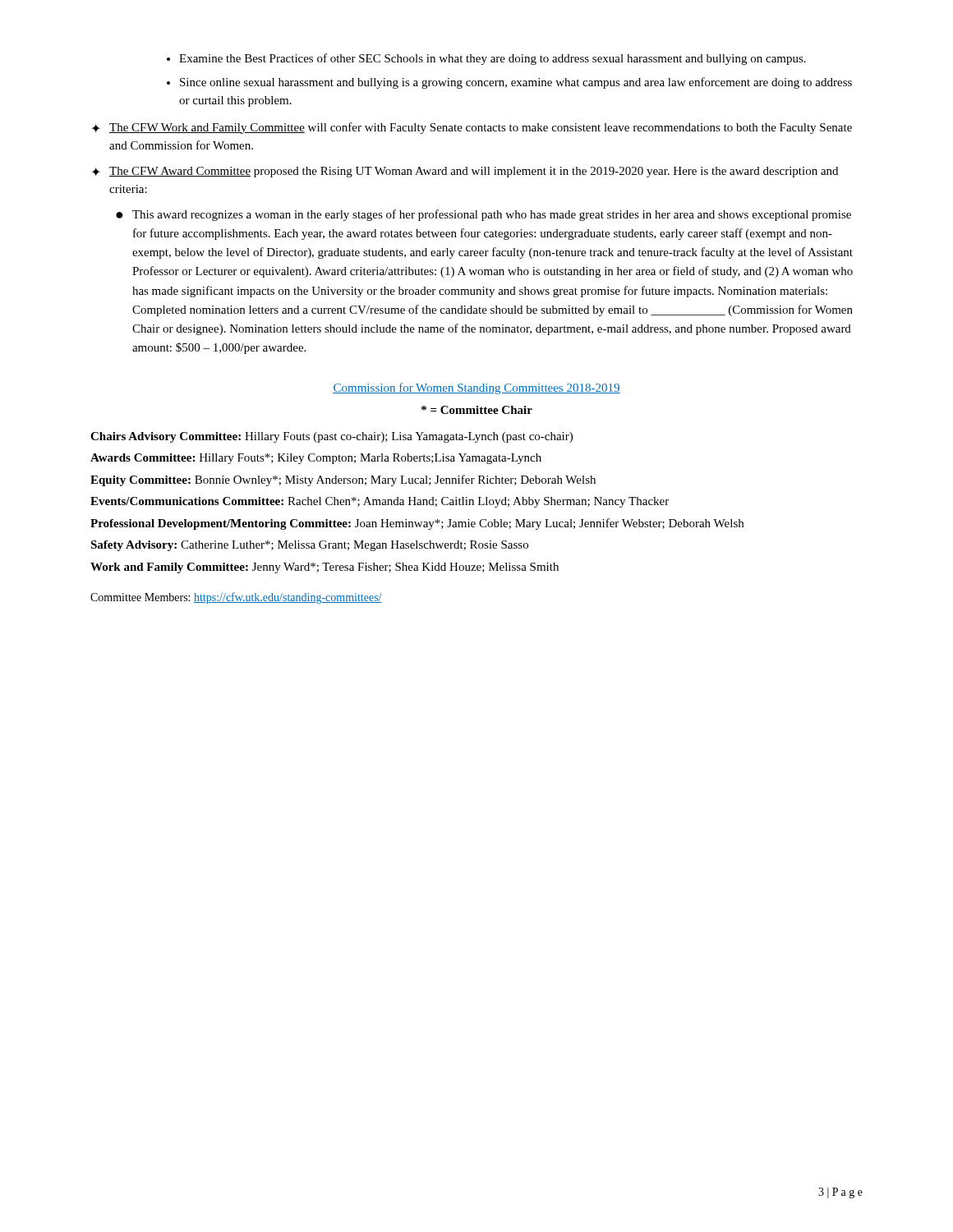
Task: Where does it say "= Committee Chair"?
Action: click(476, 409)
